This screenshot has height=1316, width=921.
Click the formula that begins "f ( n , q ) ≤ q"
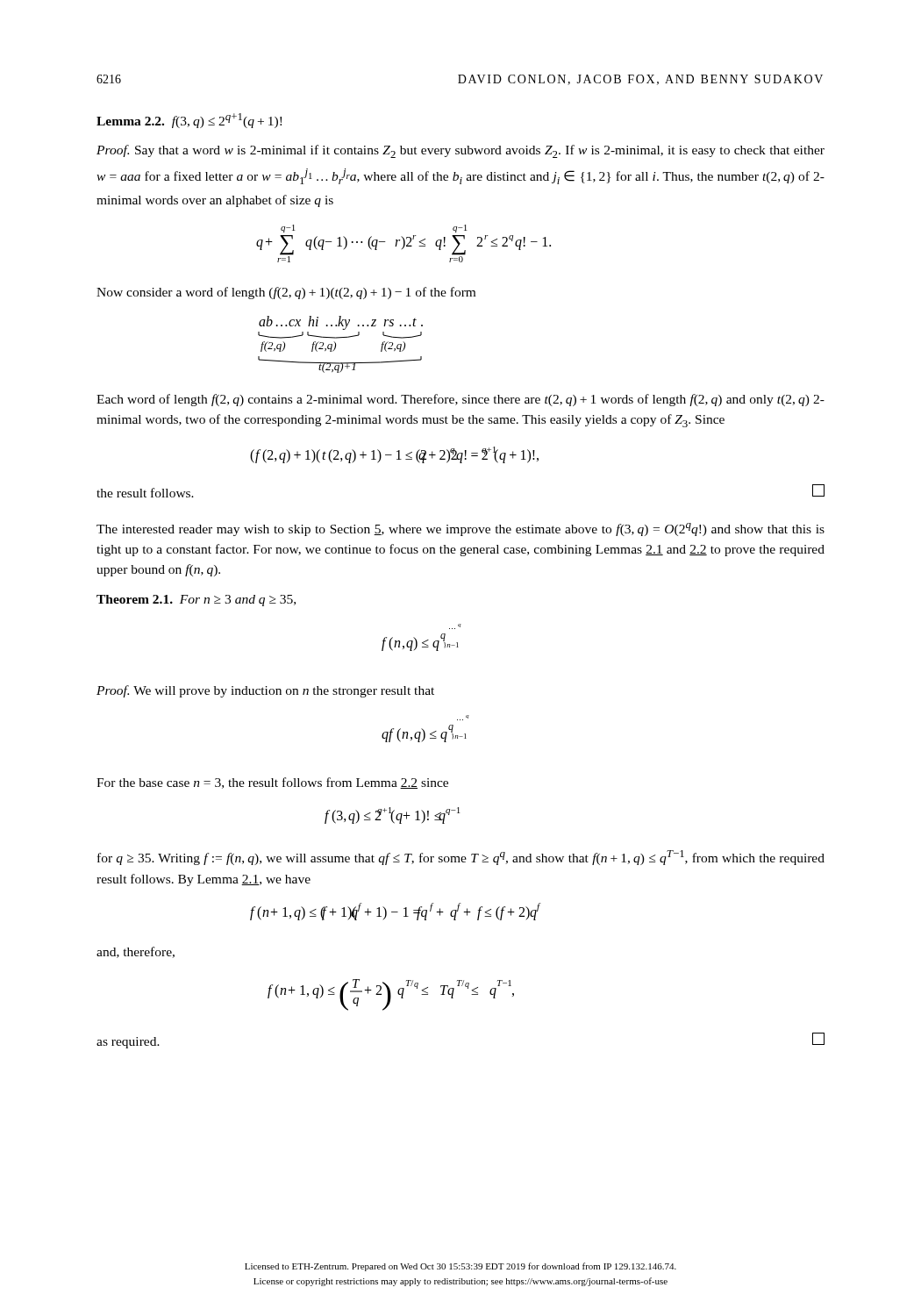pos(460,640)
